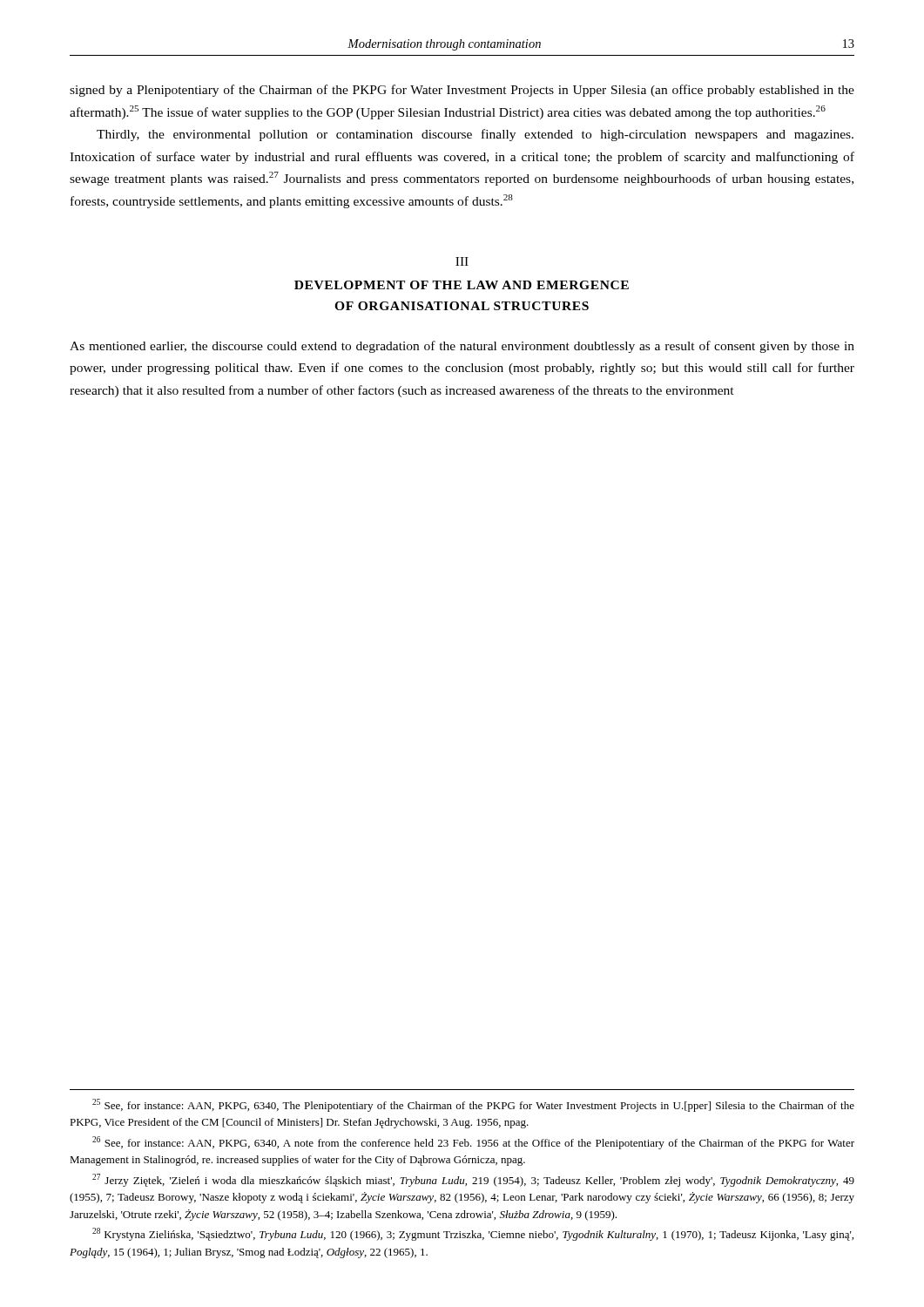Screen dimensions: 1307x924
Task: Find the text block starting "Thirdly, the environmental pollution"
Action: [462, 167]
